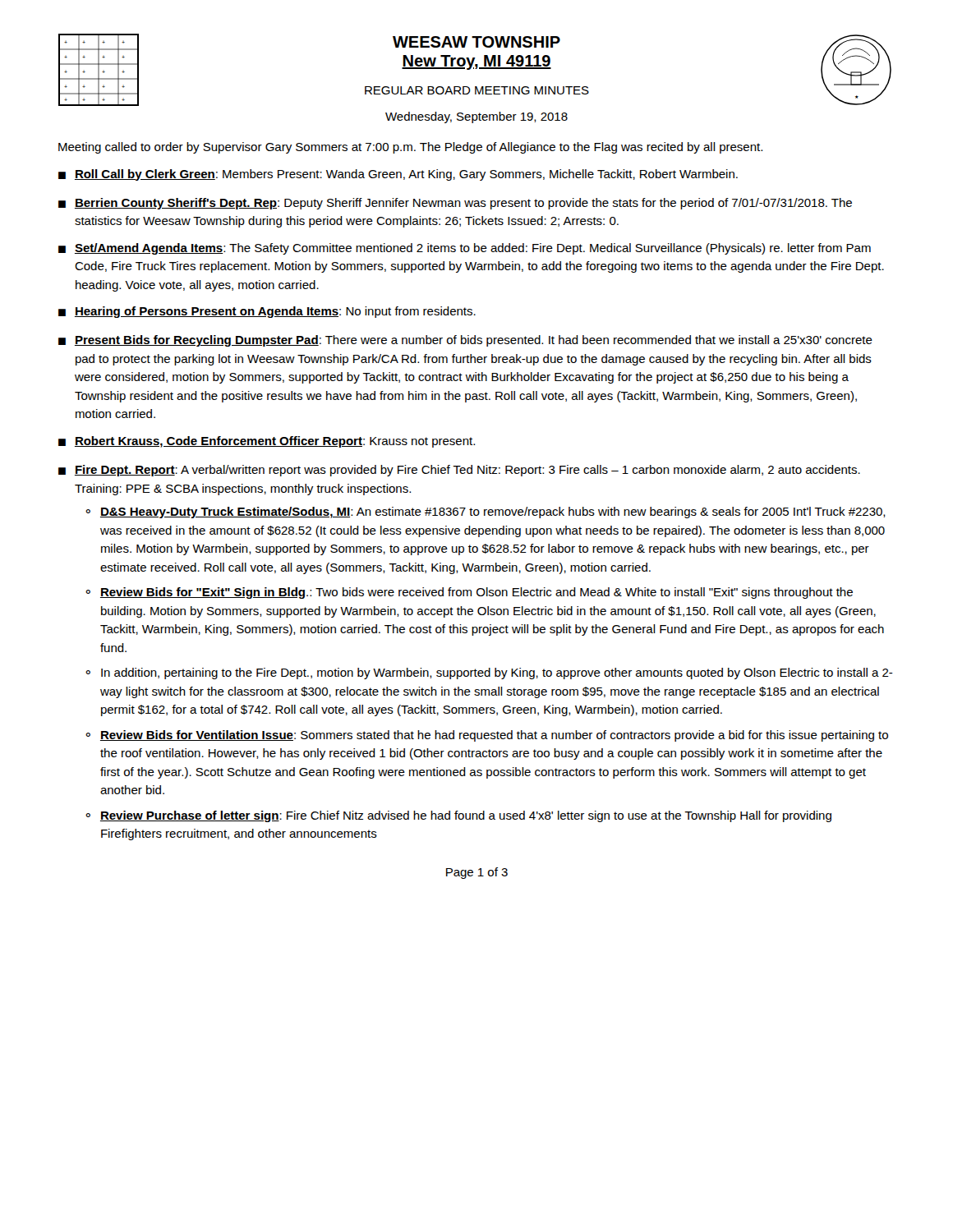Point to the block beginning "⚬ Review Purchase of"
The image size is (953, 1232).
[489, 825]
